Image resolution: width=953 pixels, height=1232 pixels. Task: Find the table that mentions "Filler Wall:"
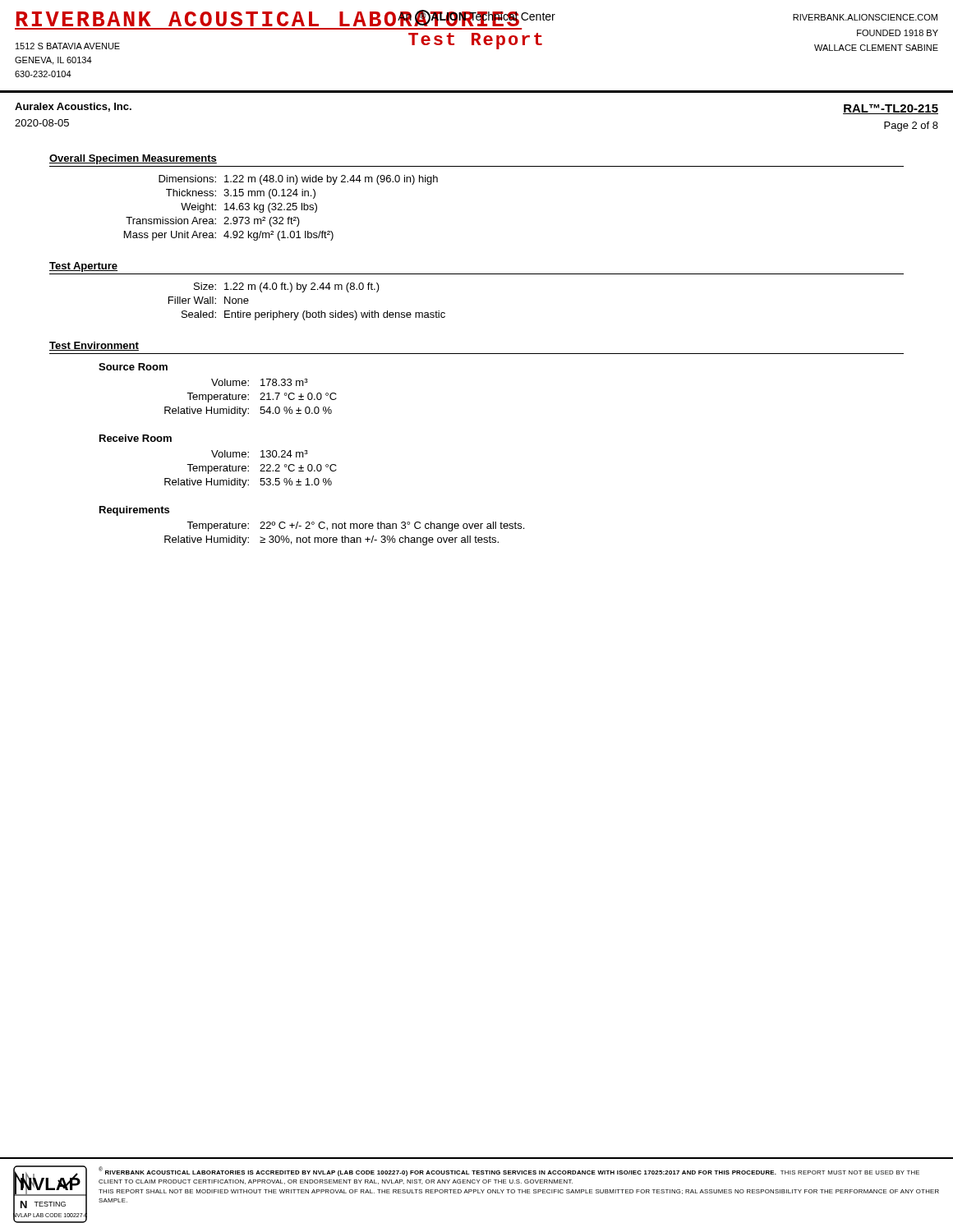476,300
